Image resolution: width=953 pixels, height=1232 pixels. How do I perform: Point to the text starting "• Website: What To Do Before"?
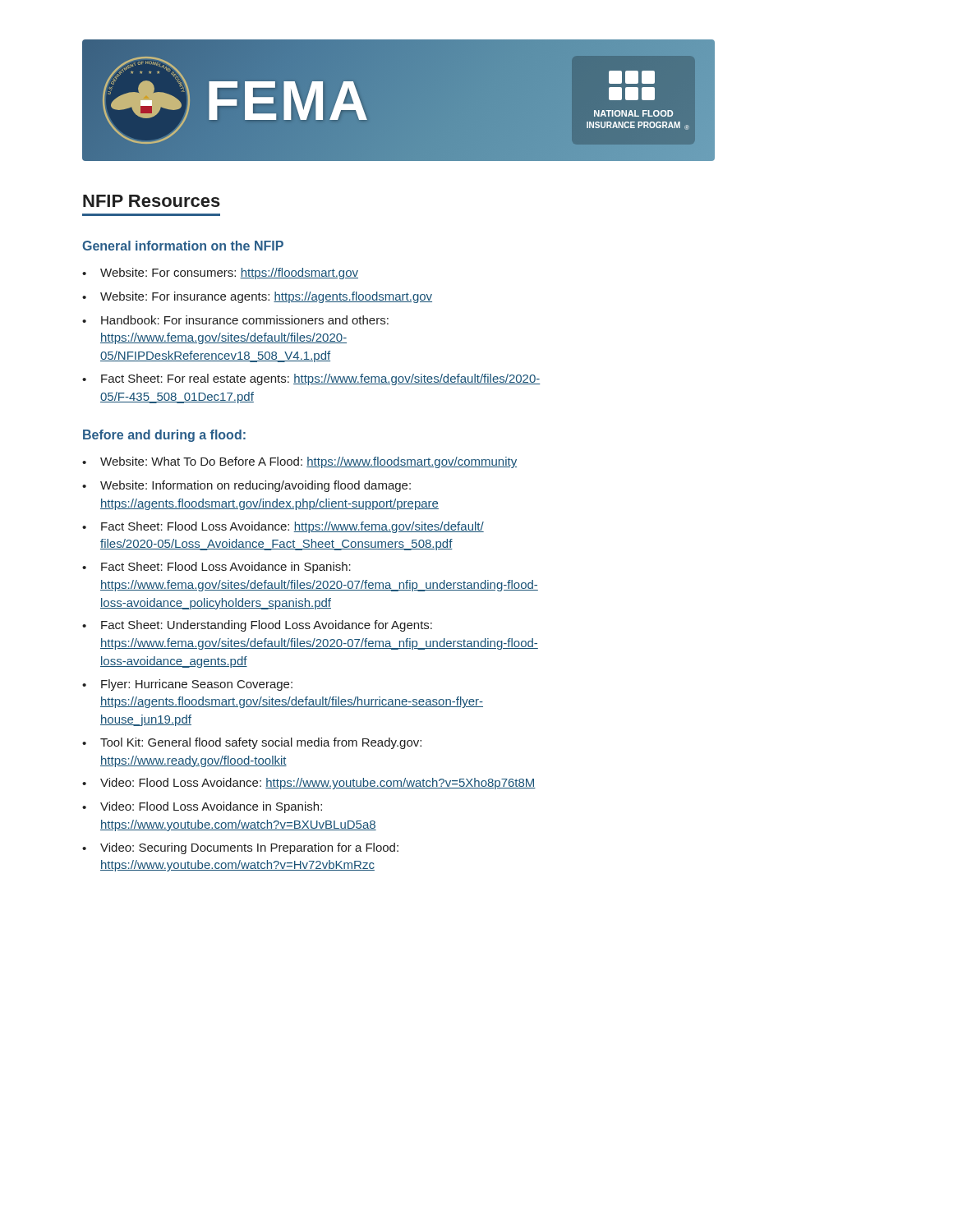tap(476, 462)
